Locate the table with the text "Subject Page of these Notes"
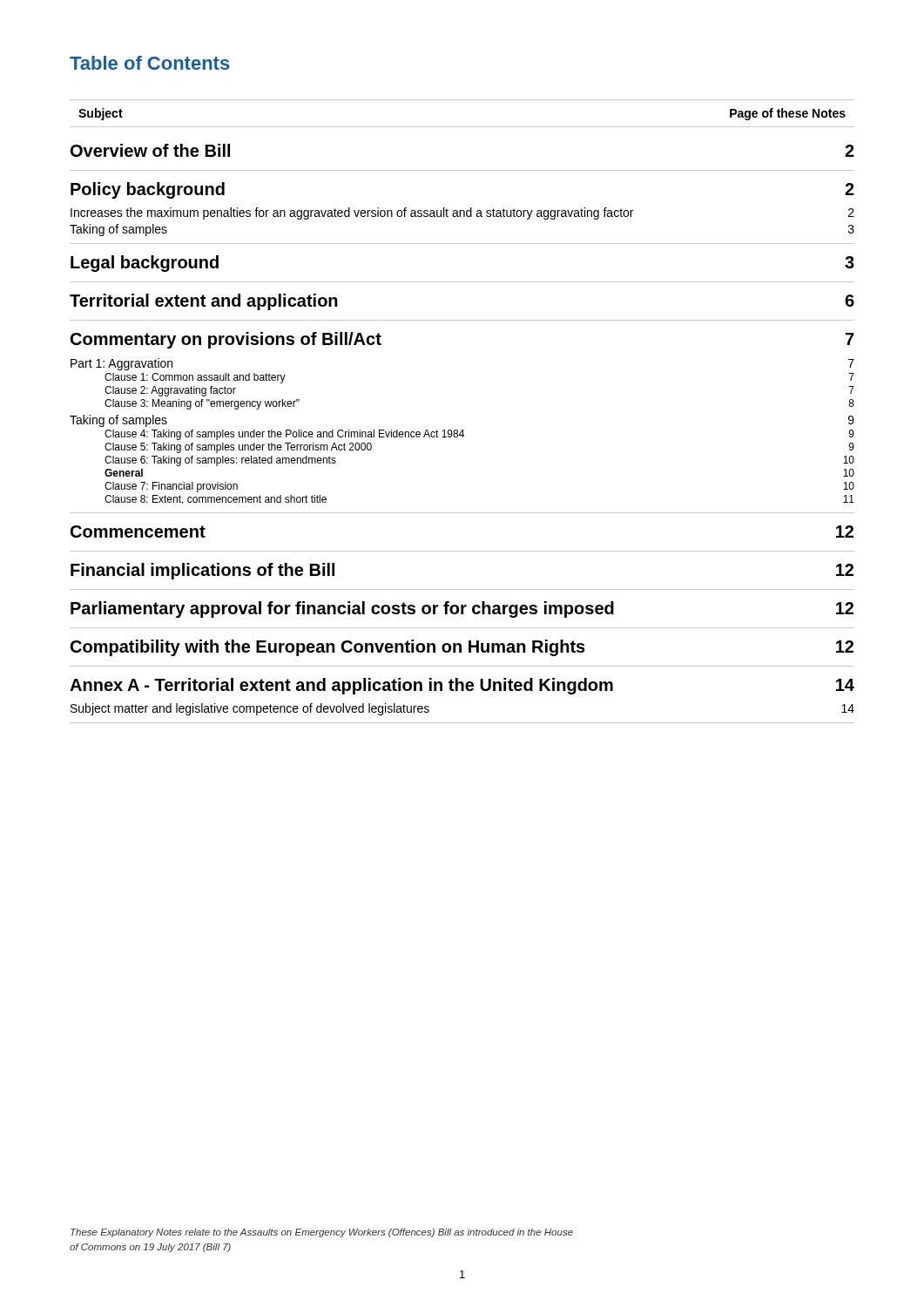The image size is (924, 1307). click(462, 411)
